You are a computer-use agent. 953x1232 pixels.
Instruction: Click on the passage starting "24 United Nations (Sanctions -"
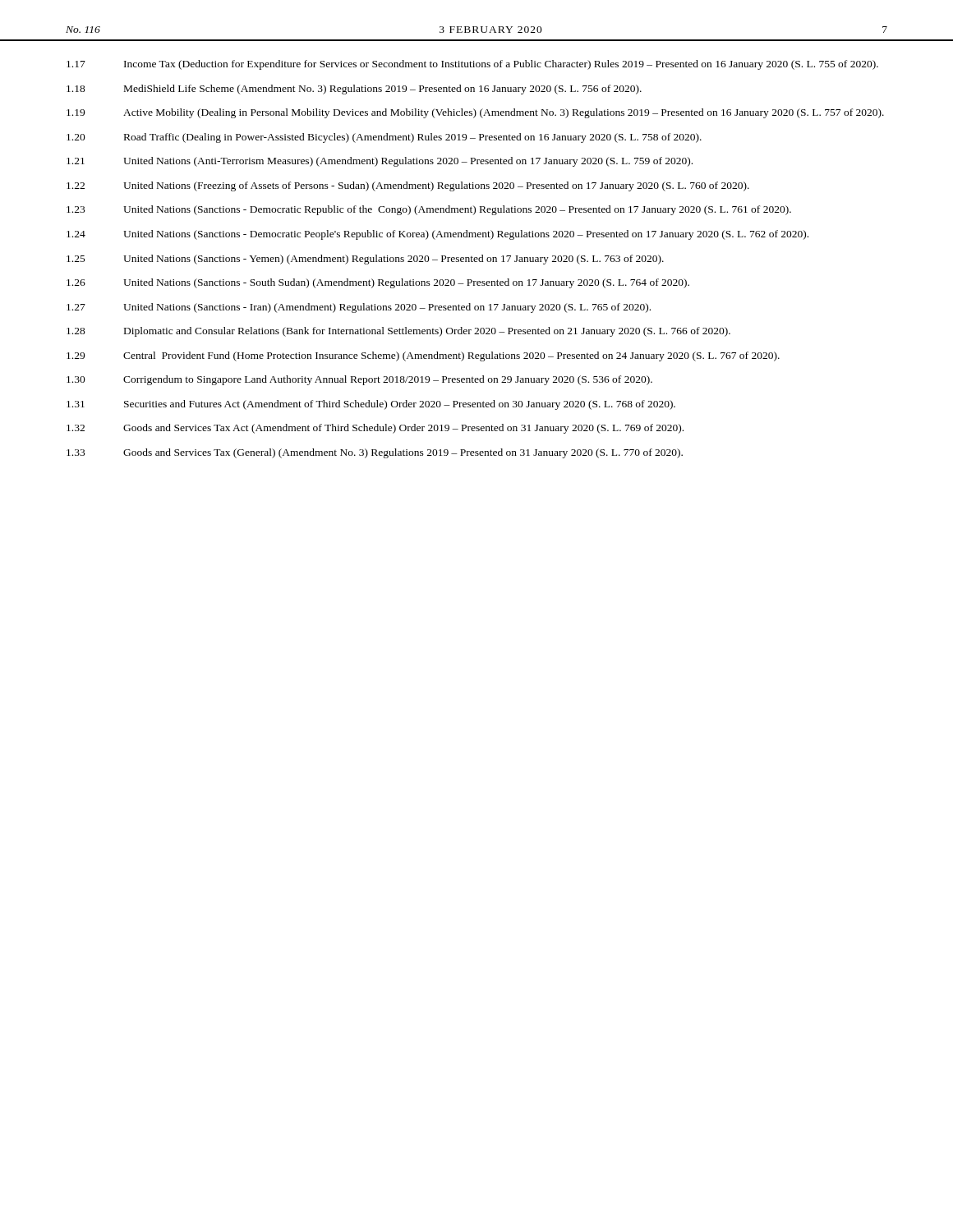point(476,234)
